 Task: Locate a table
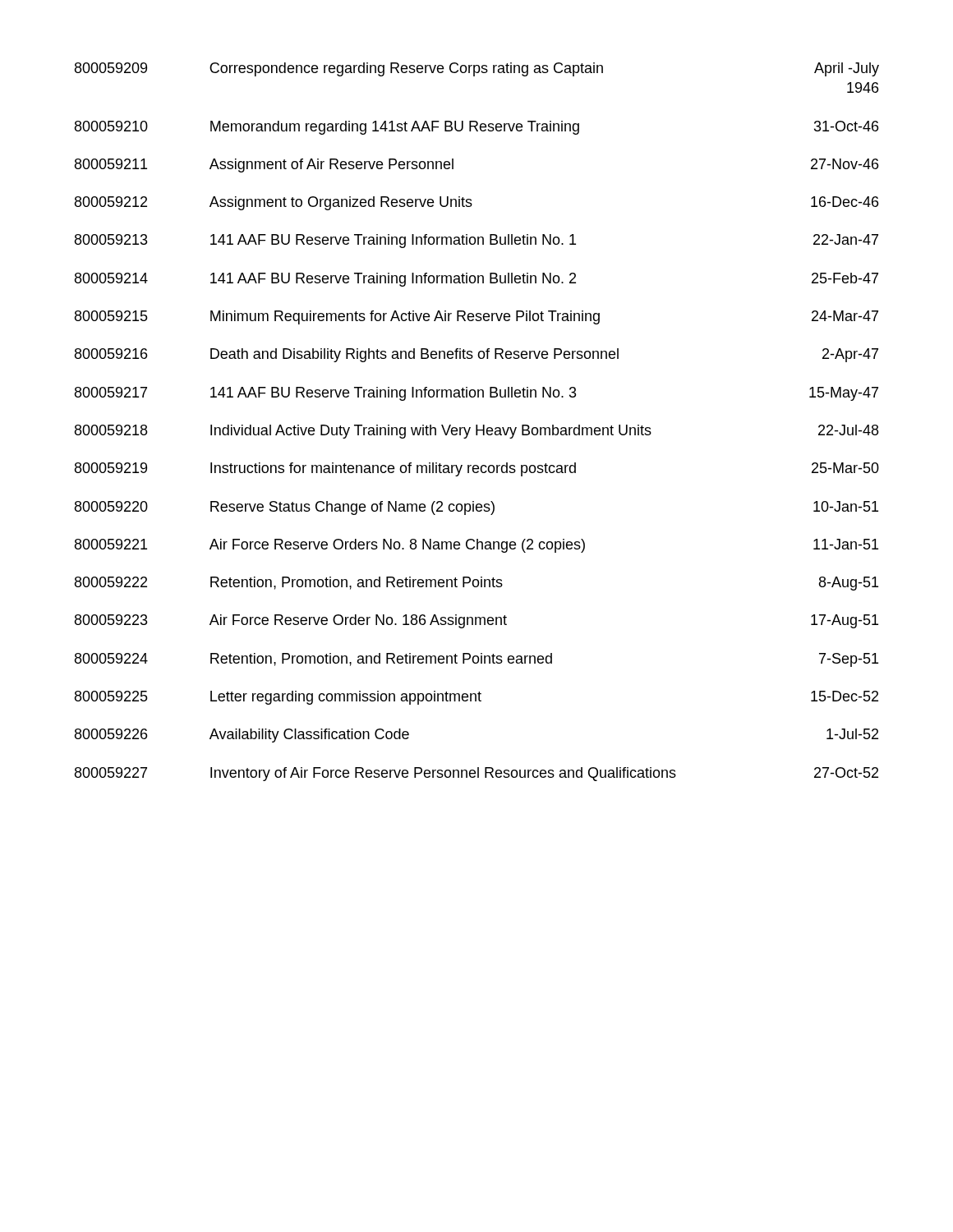pos(476,420)
